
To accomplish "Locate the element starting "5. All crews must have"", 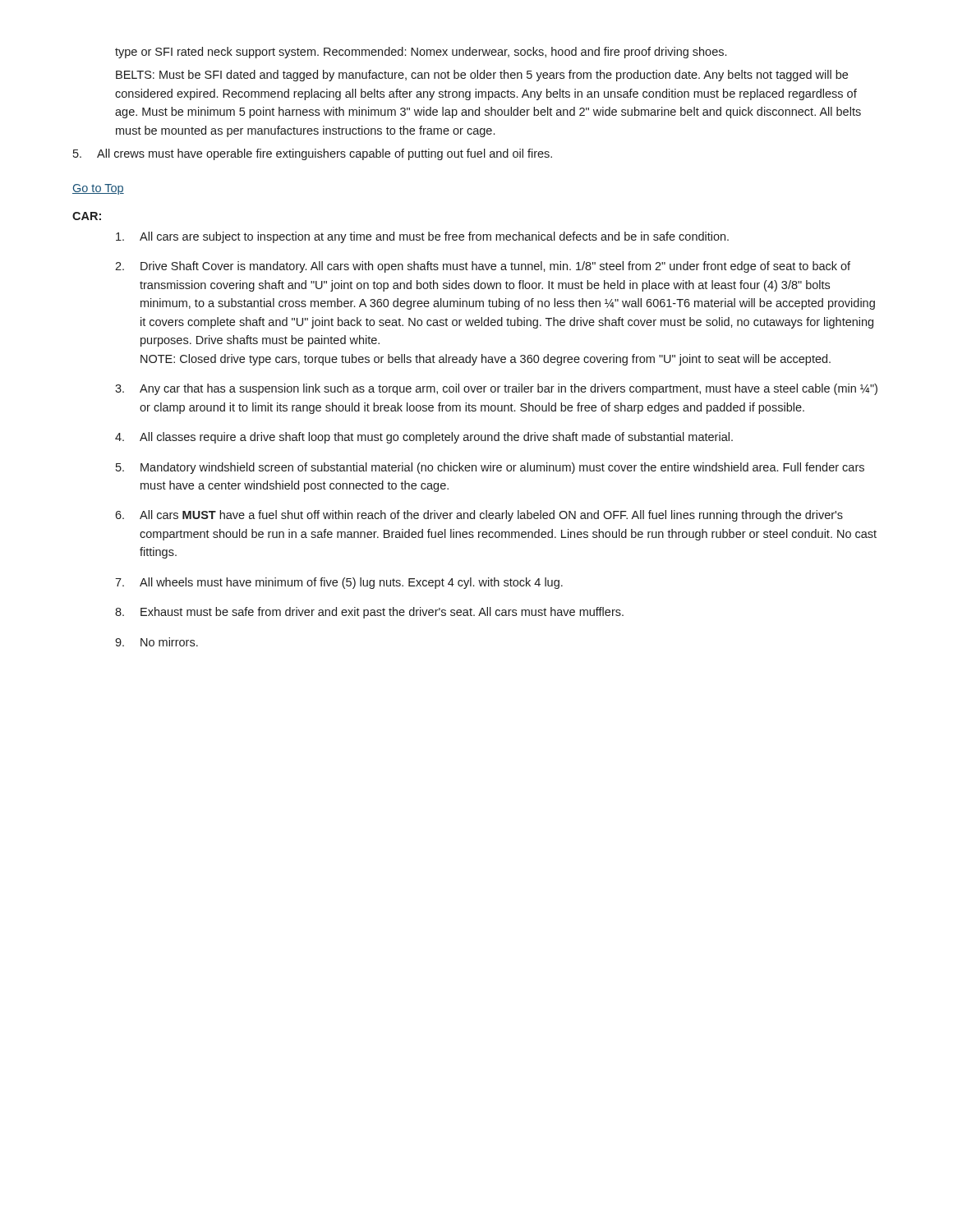I will tap(476, 154).
